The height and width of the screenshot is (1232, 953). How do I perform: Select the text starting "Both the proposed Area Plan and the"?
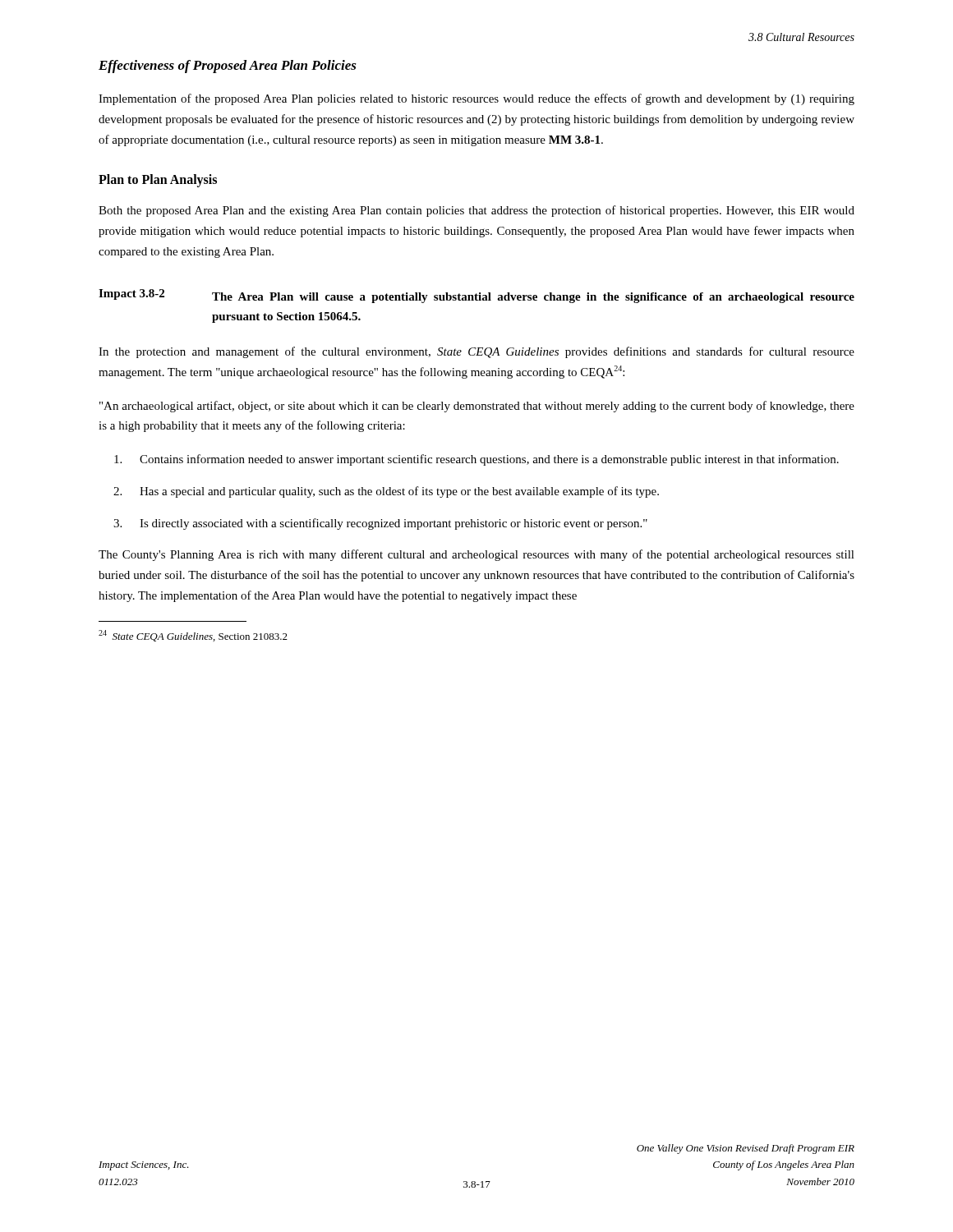click(476, 231)
